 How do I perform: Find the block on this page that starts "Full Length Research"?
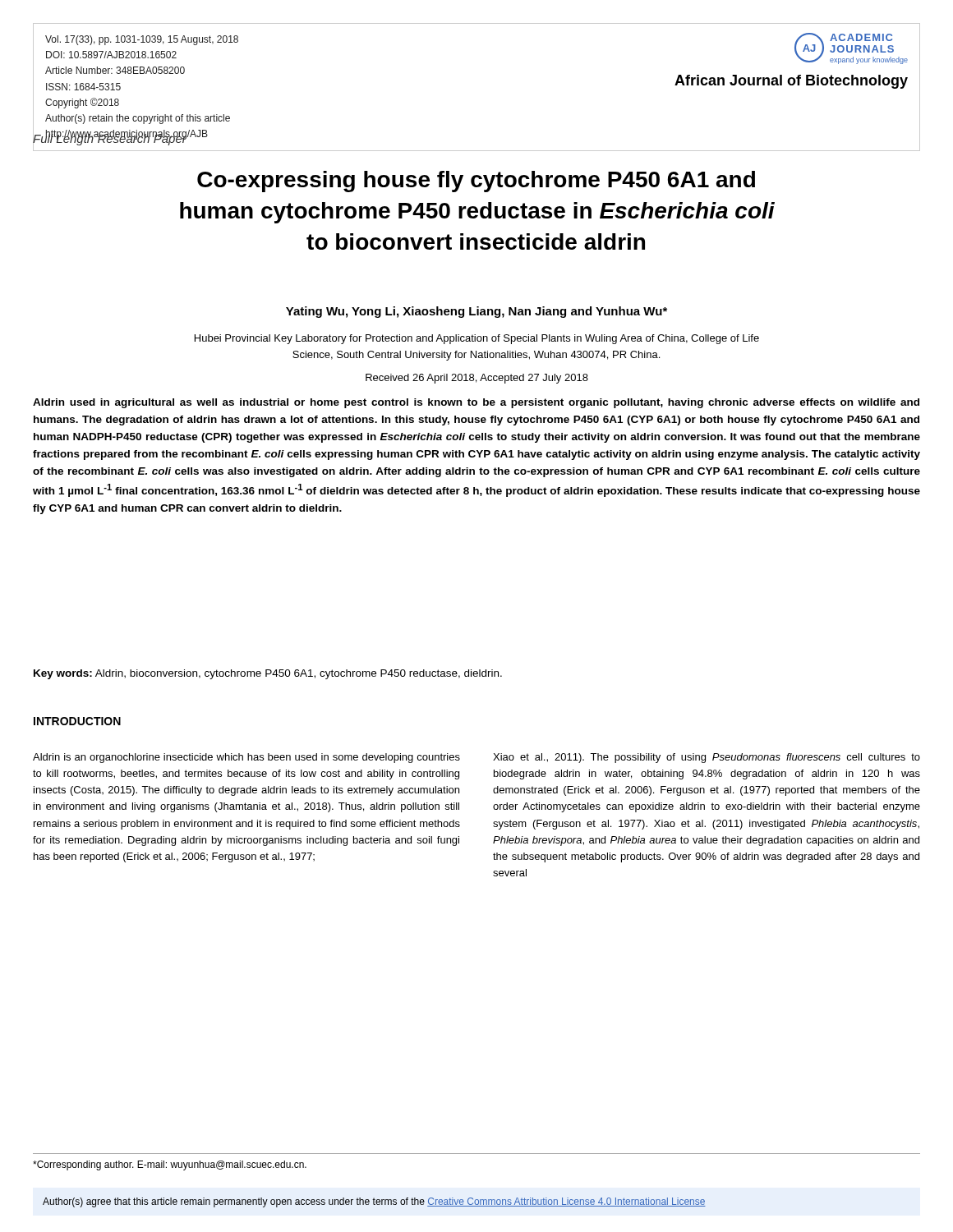[x=110, y=138]
